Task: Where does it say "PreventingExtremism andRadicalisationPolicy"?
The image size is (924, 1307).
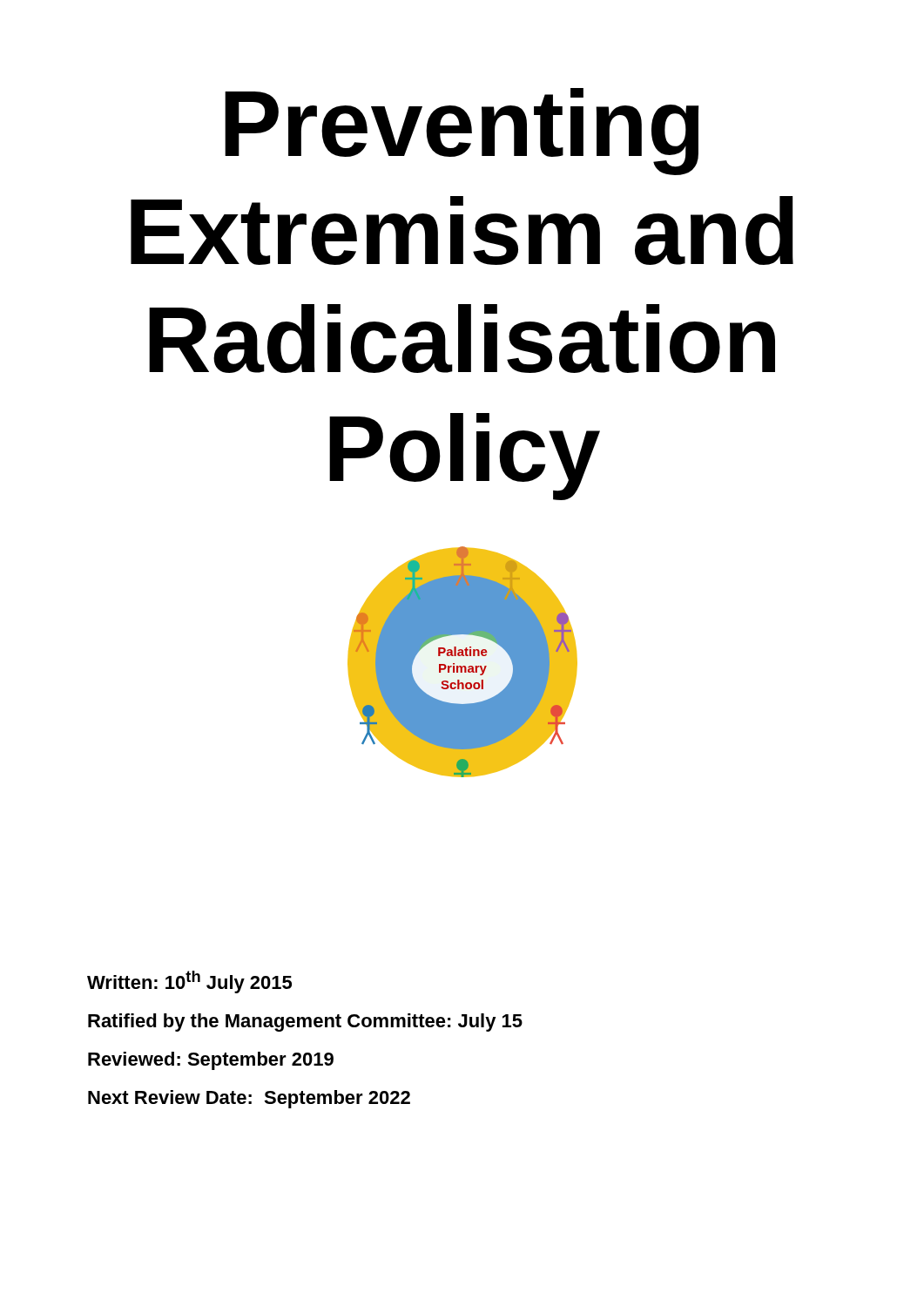Action: click(462, 286)
